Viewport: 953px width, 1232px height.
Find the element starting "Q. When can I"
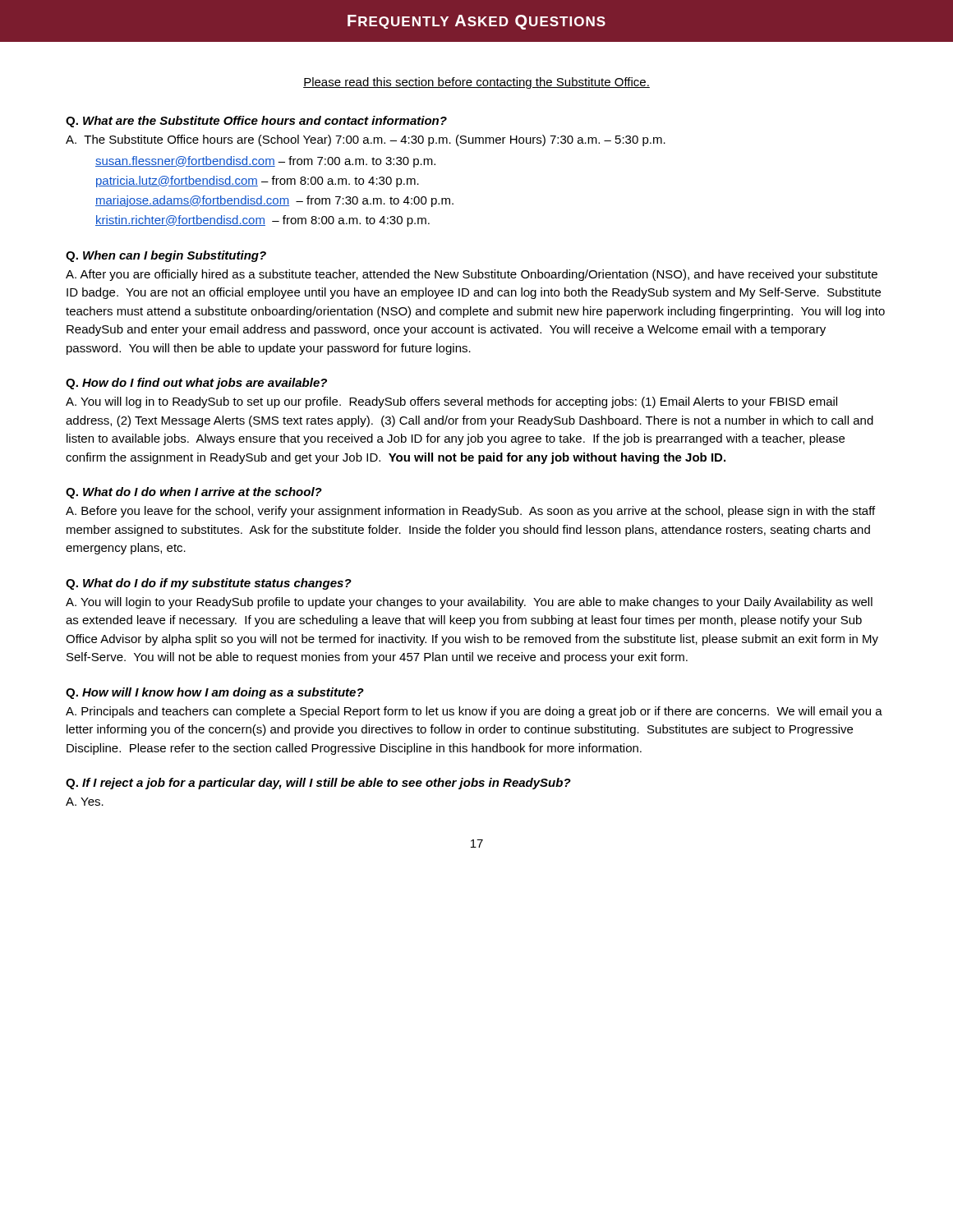[166, 255]
